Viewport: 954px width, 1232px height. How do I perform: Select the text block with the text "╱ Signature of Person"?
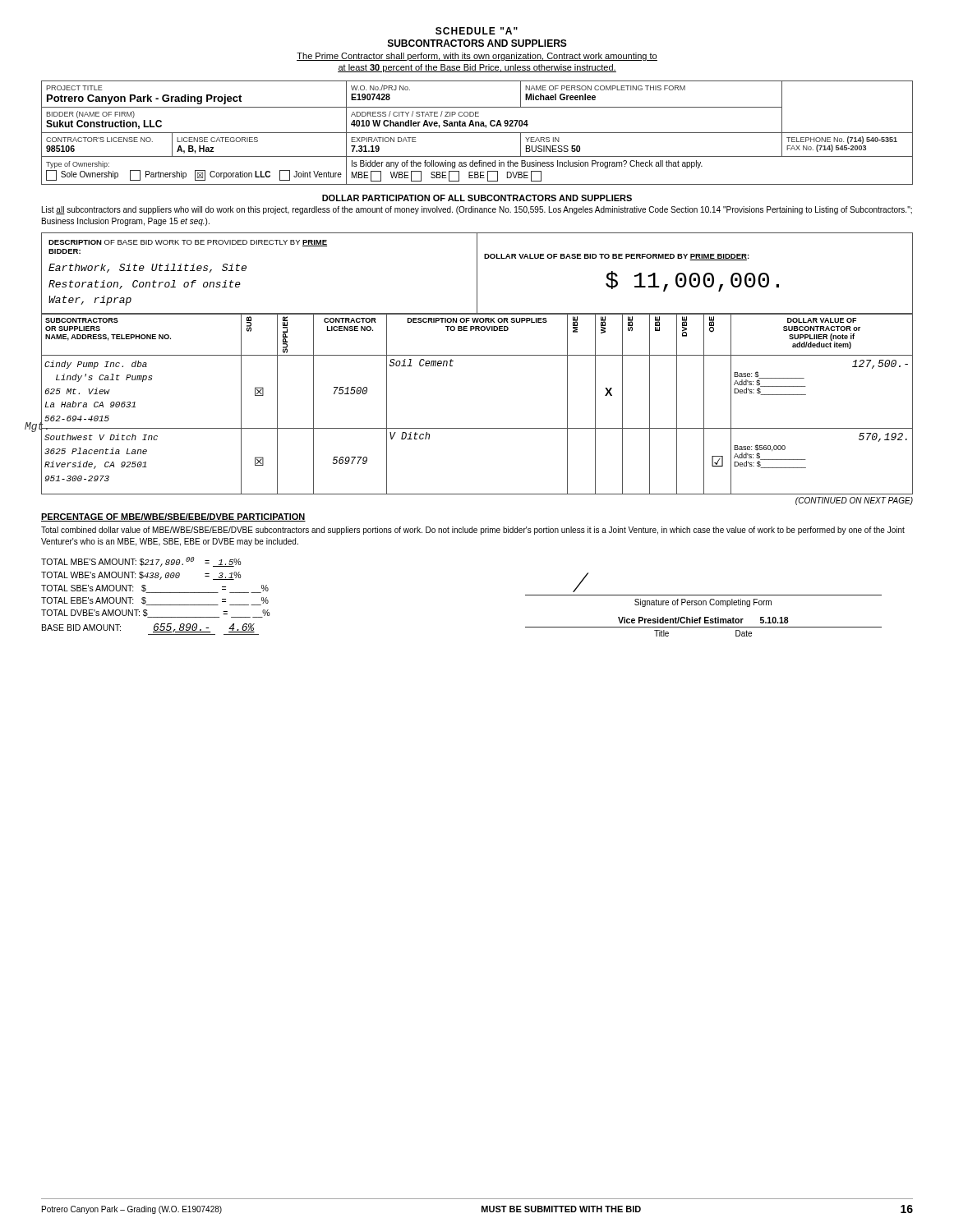[x=703, y=584]
